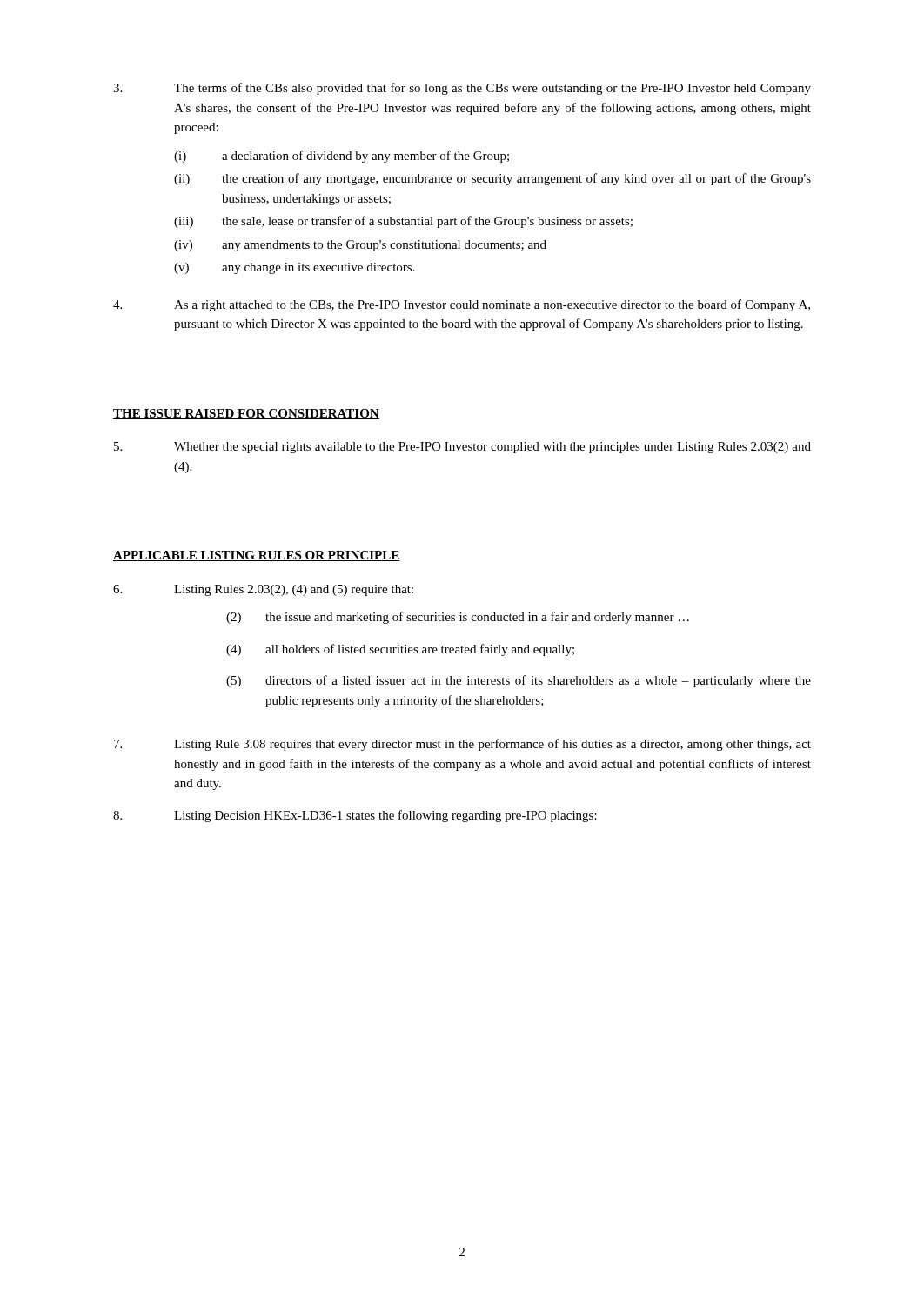Find the list item with the text "7. Listing Rule 3.08 requires"
The height and width of the screenshot is (1305, 924).
tap(462, 764)
